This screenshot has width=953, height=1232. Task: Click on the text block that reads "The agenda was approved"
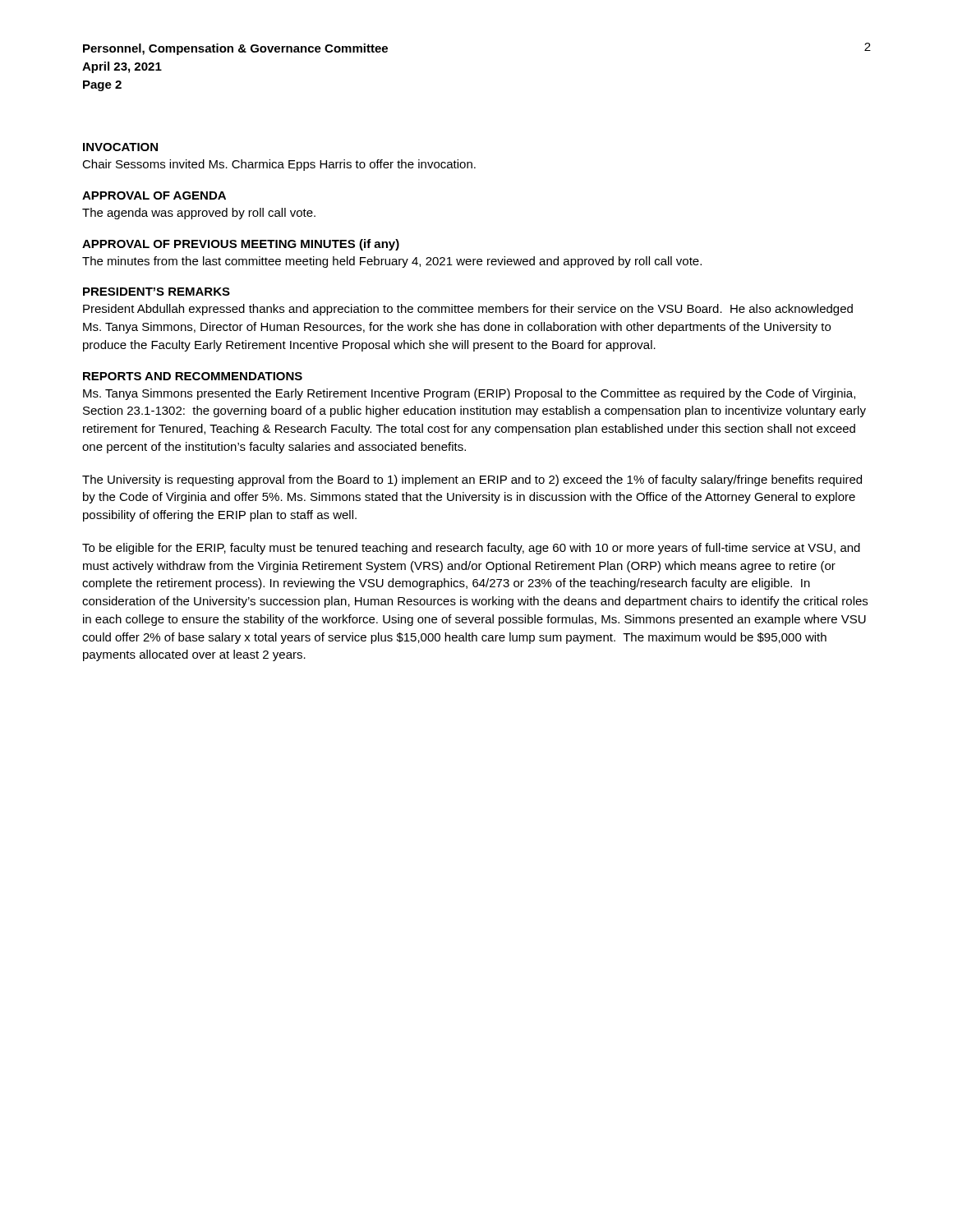point(199,212)
